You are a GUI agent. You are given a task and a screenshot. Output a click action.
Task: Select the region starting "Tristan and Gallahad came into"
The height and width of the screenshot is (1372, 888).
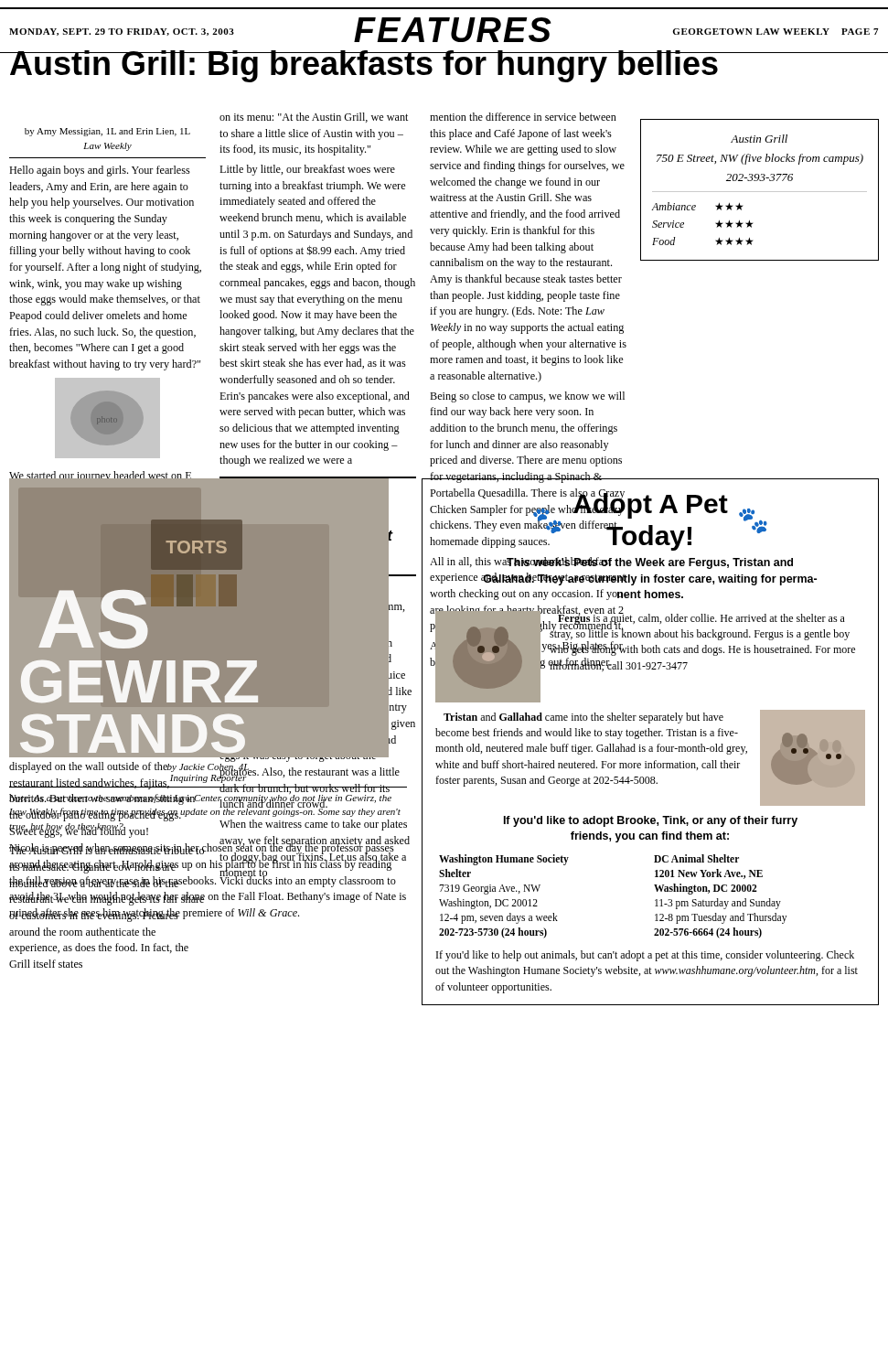(592, 748)
